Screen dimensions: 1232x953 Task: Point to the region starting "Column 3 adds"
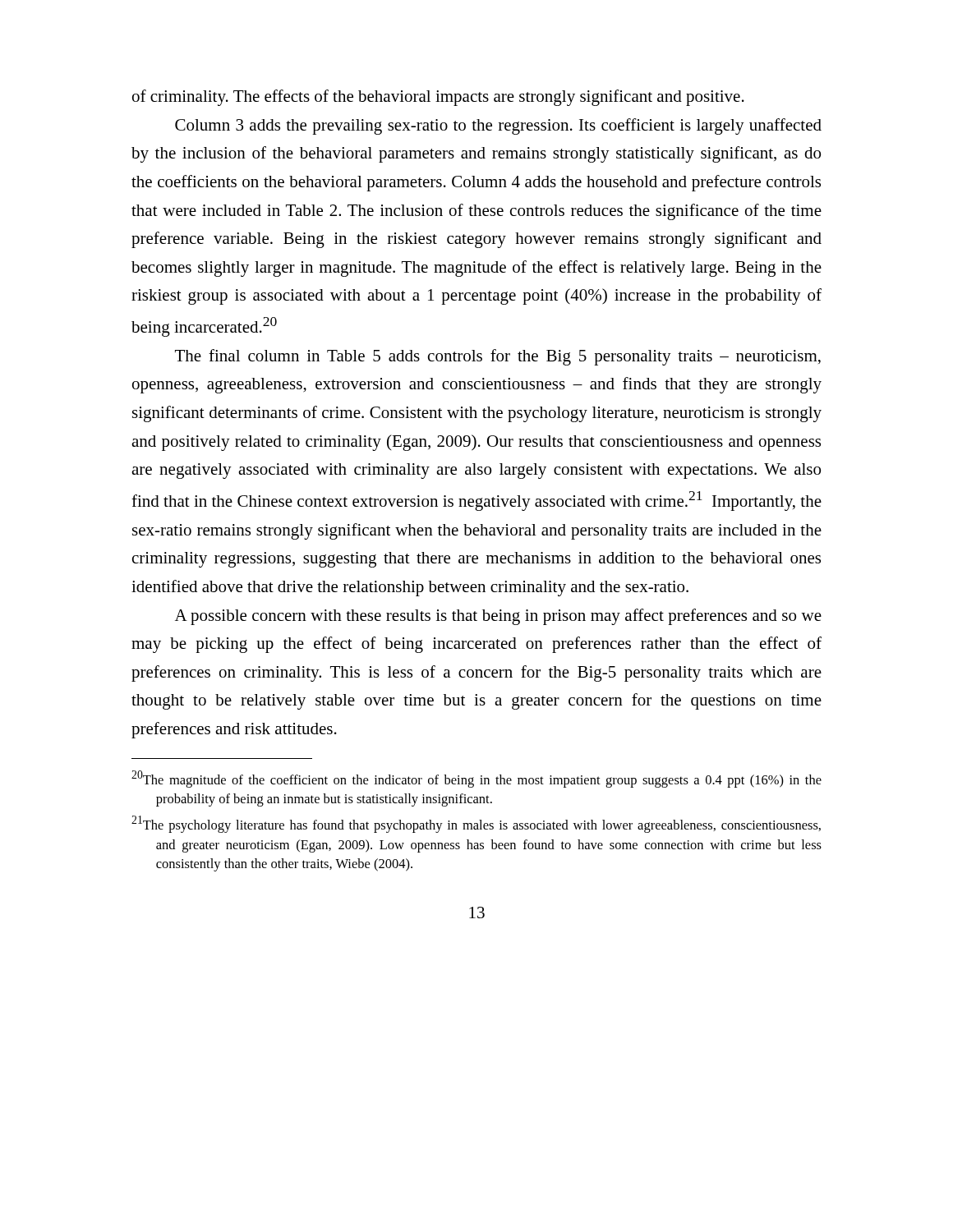pyautogui.click(x=476, y=226)
